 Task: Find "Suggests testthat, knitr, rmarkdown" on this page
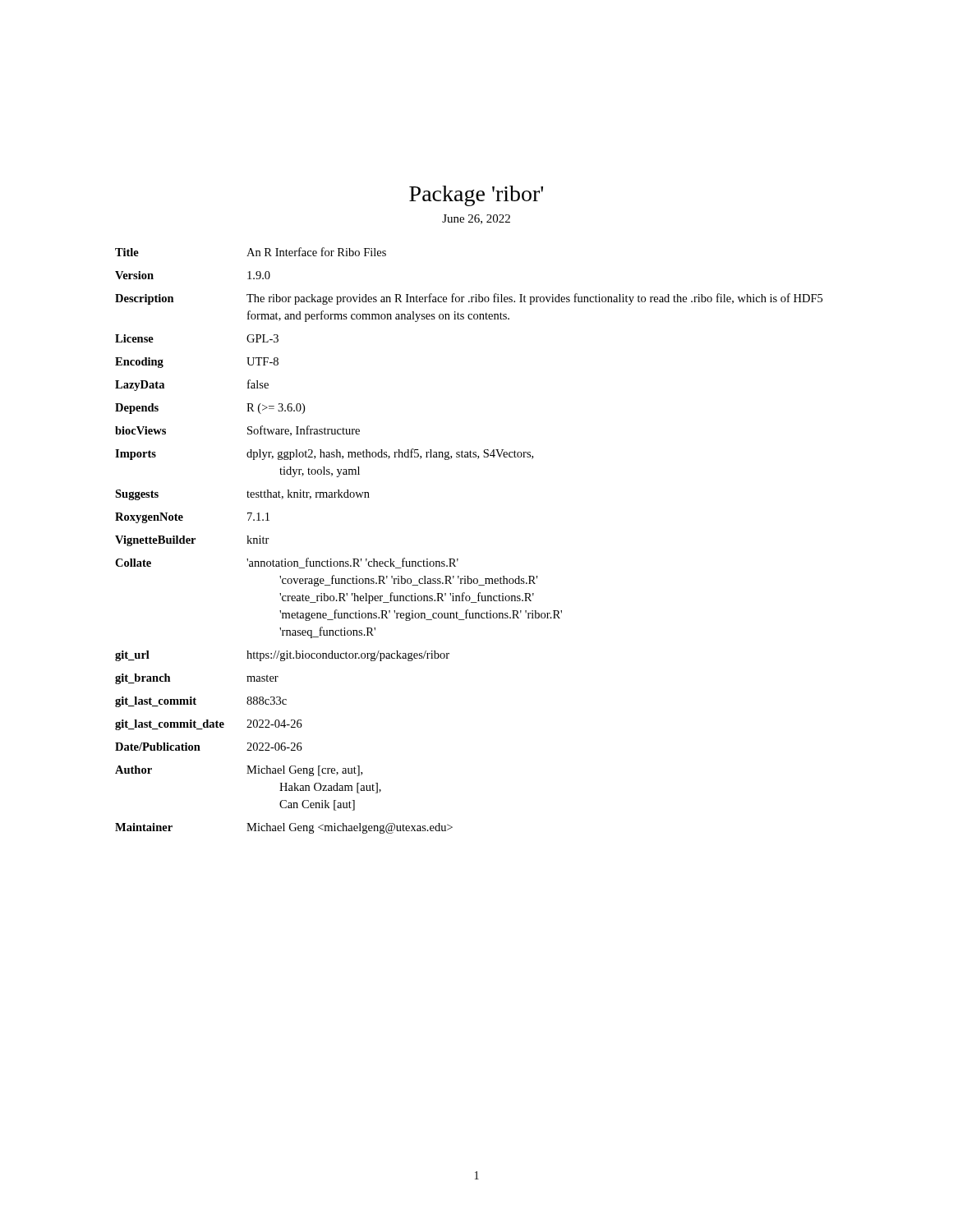coord(137,495)
